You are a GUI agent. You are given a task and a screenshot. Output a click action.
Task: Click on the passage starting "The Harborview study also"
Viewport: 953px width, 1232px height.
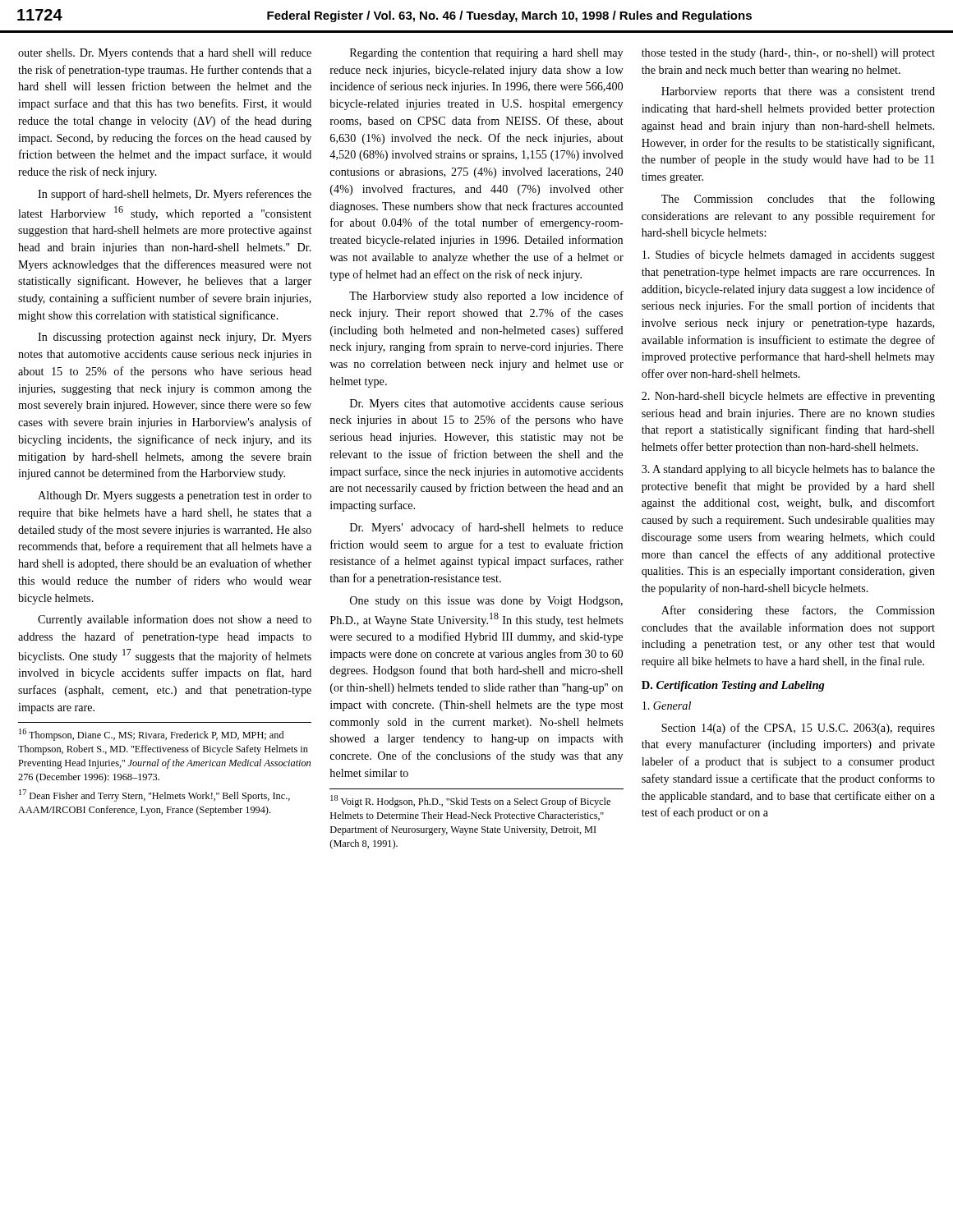(x=476, y=339)
